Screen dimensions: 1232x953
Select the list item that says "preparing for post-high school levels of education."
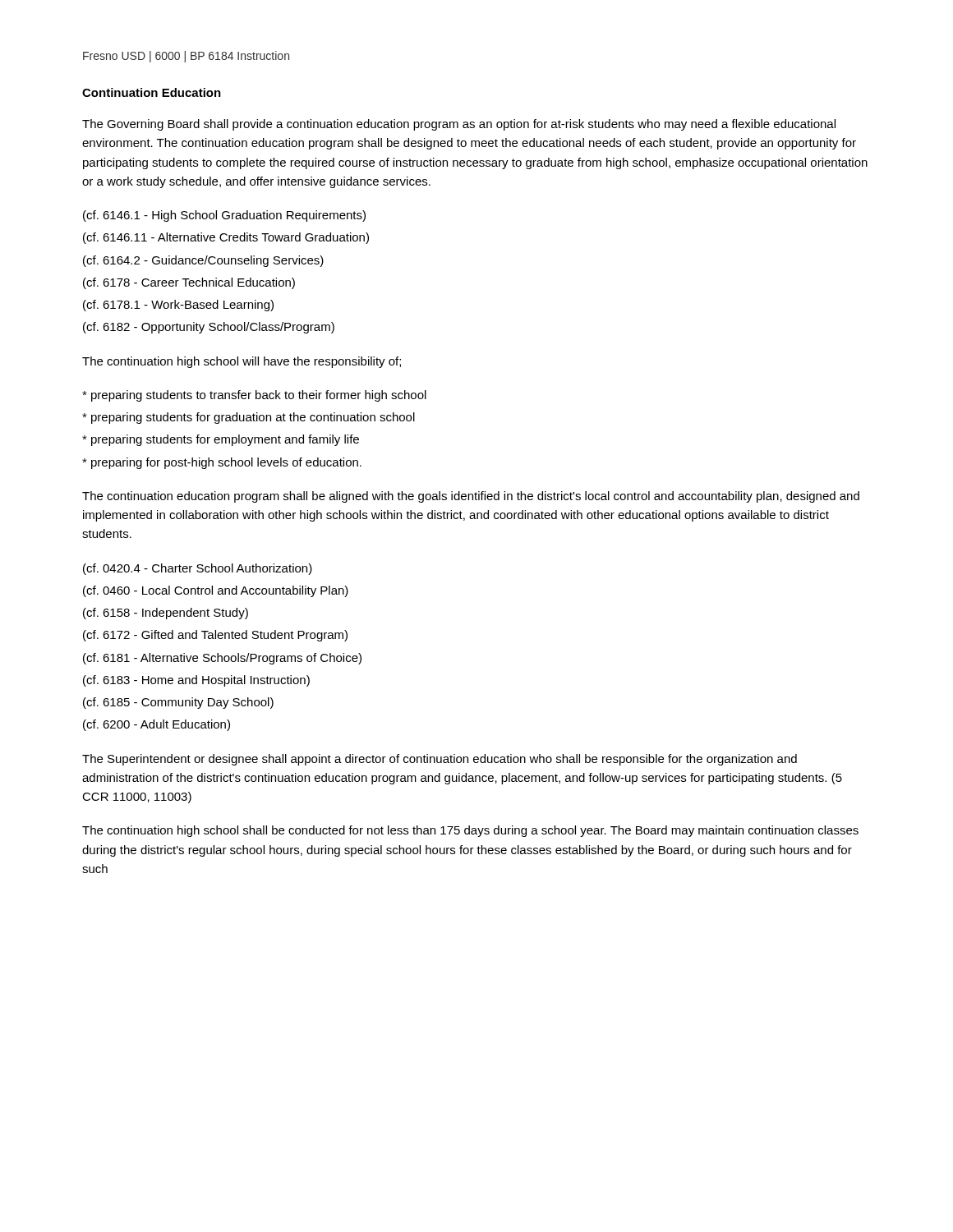222,462
